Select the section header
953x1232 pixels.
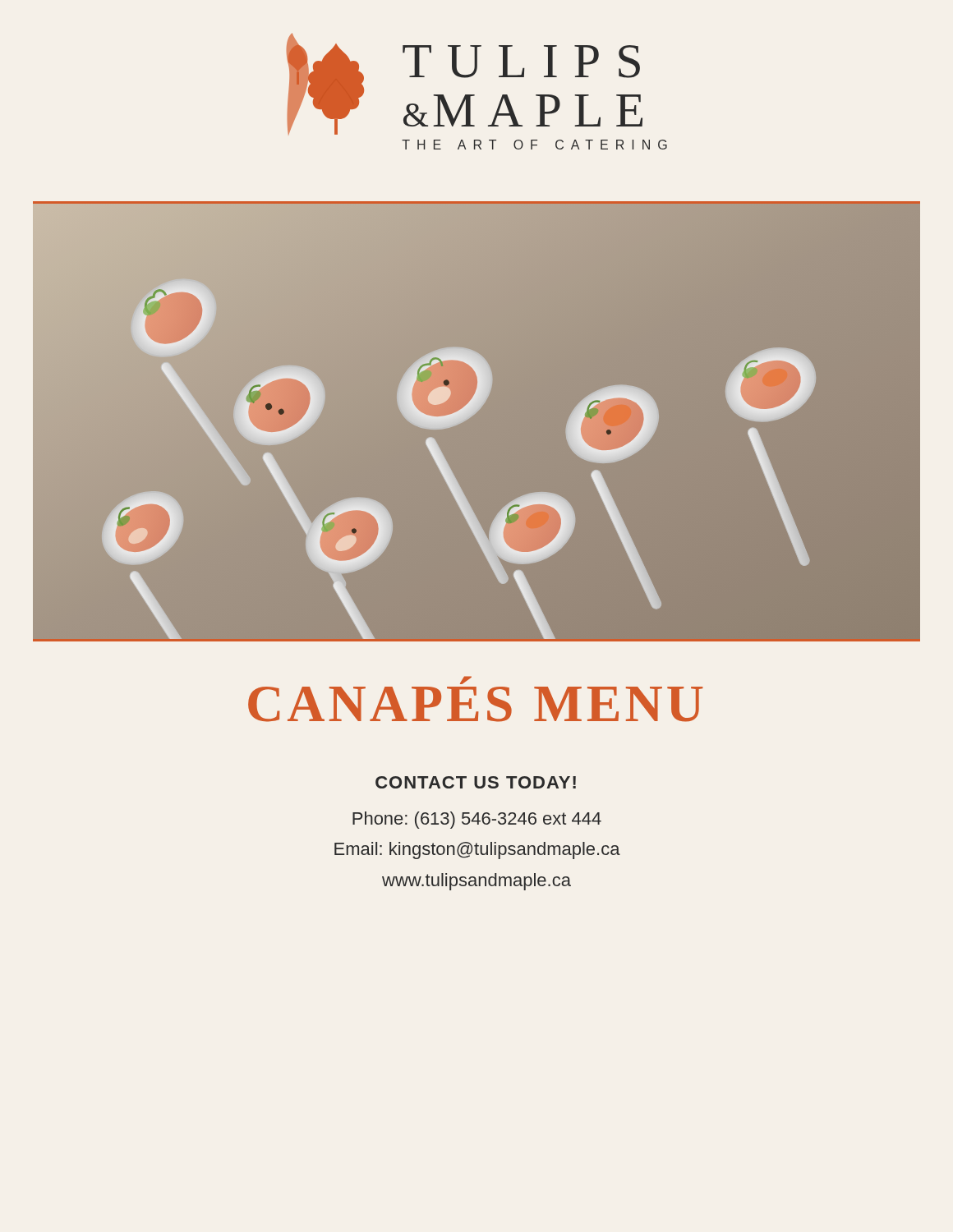tap(476, 834)
